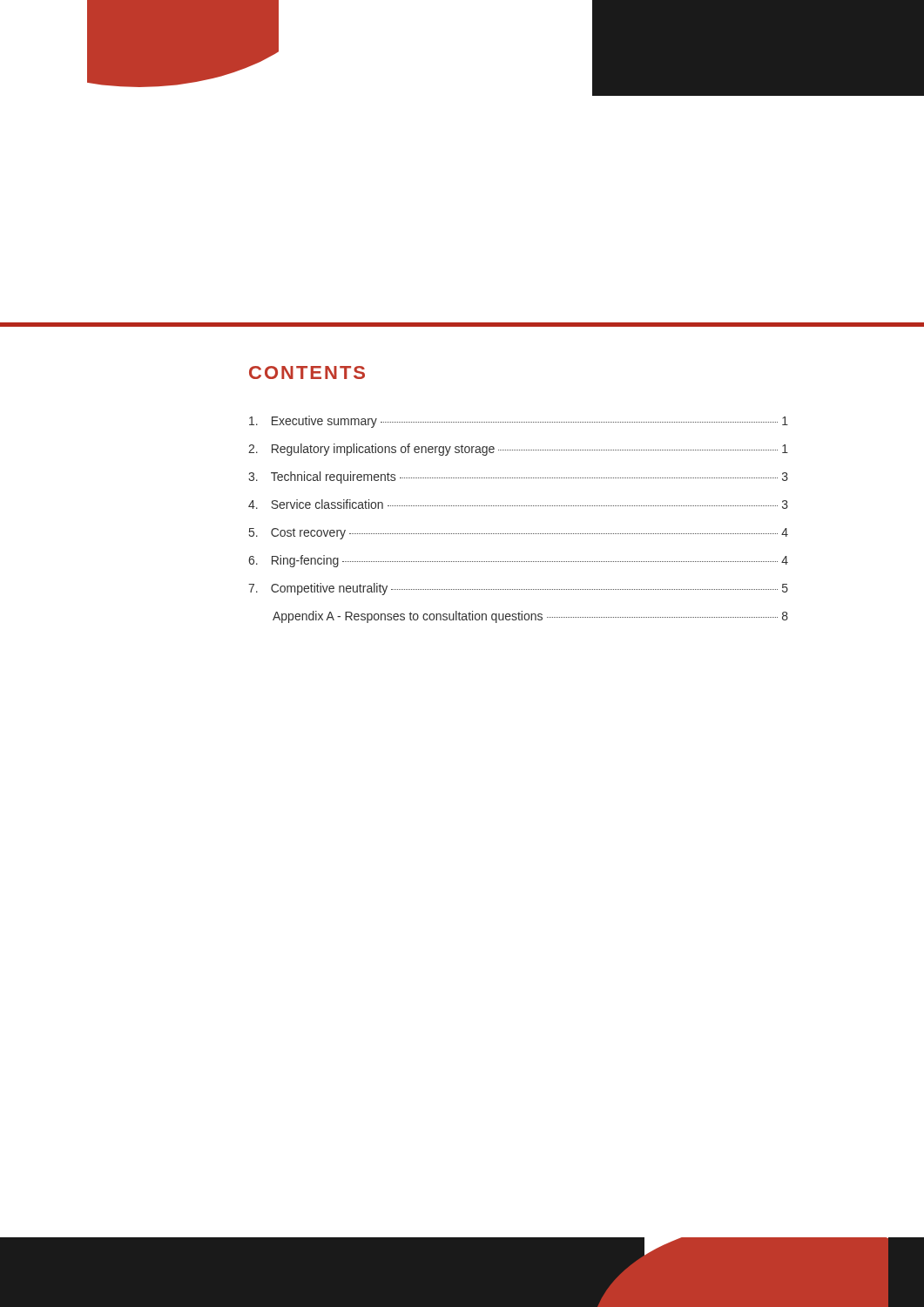Find the block on this page that starts "Appendix A -"

point(518,616)
